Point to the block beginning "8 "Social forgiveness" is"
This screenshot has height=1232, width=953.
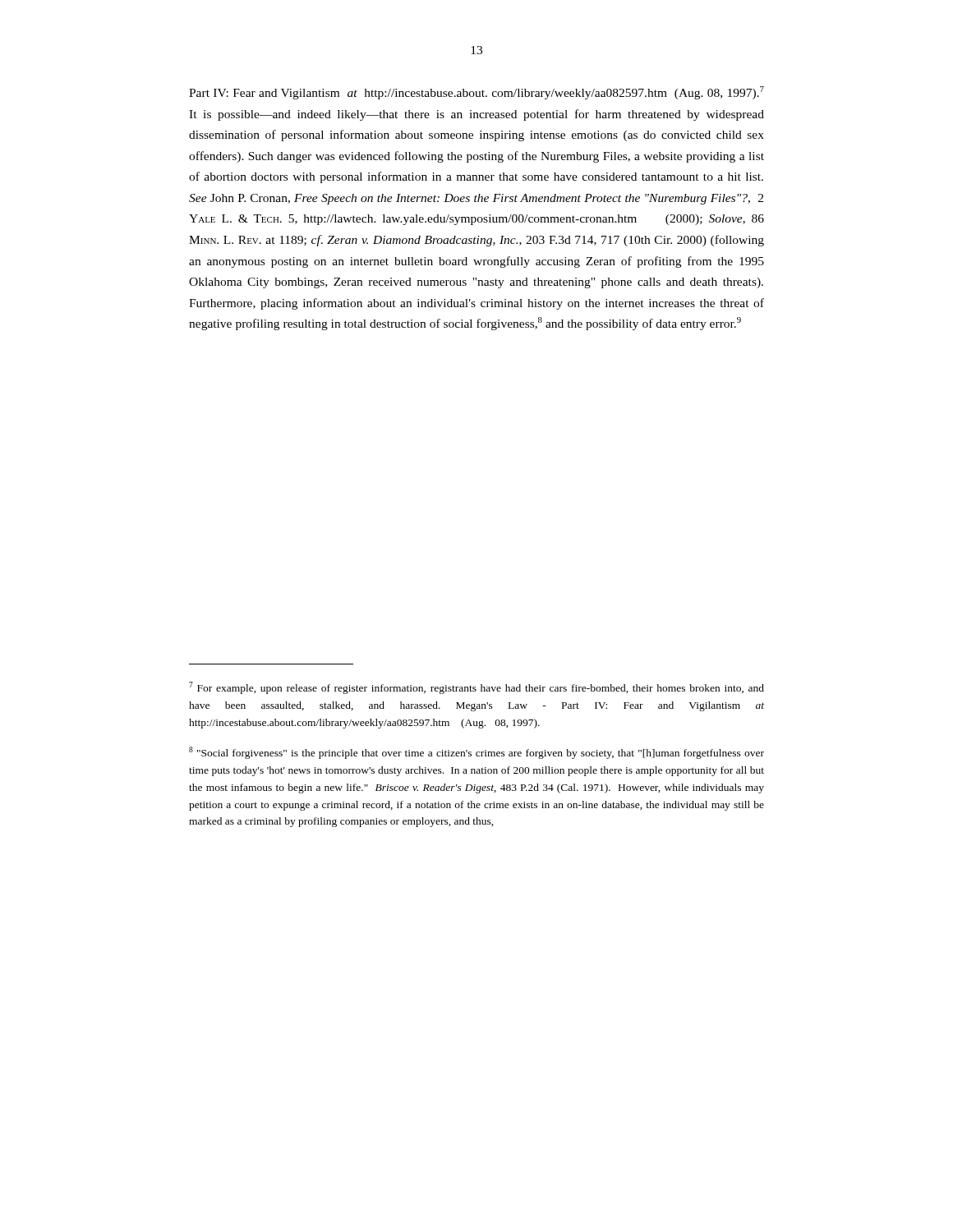tap(476, 786)
